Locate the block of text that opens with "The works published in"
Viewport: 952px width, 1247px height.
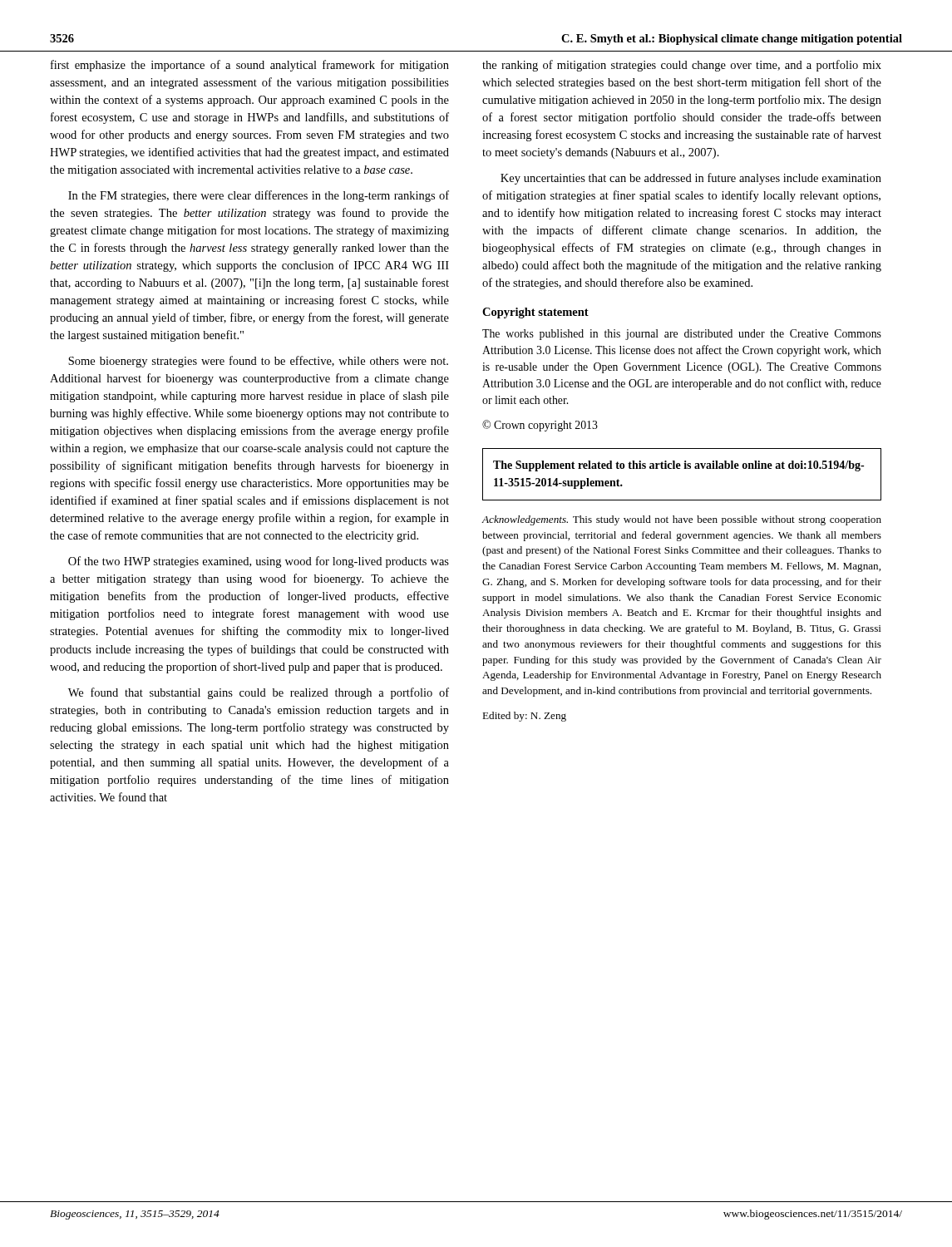tap(682, 380)
